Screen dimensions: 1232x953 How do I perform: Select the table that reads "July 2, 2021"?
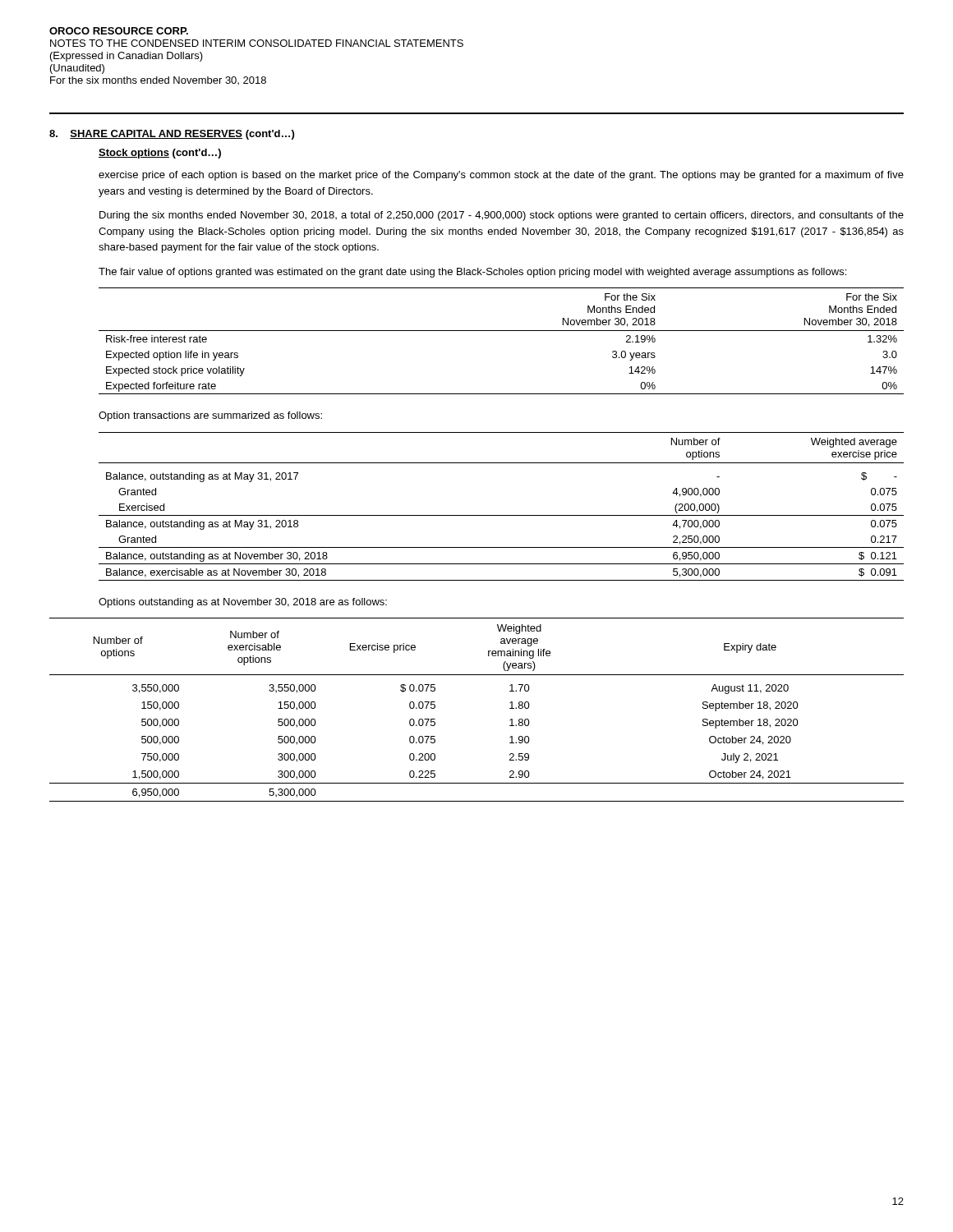coord(476,710)
